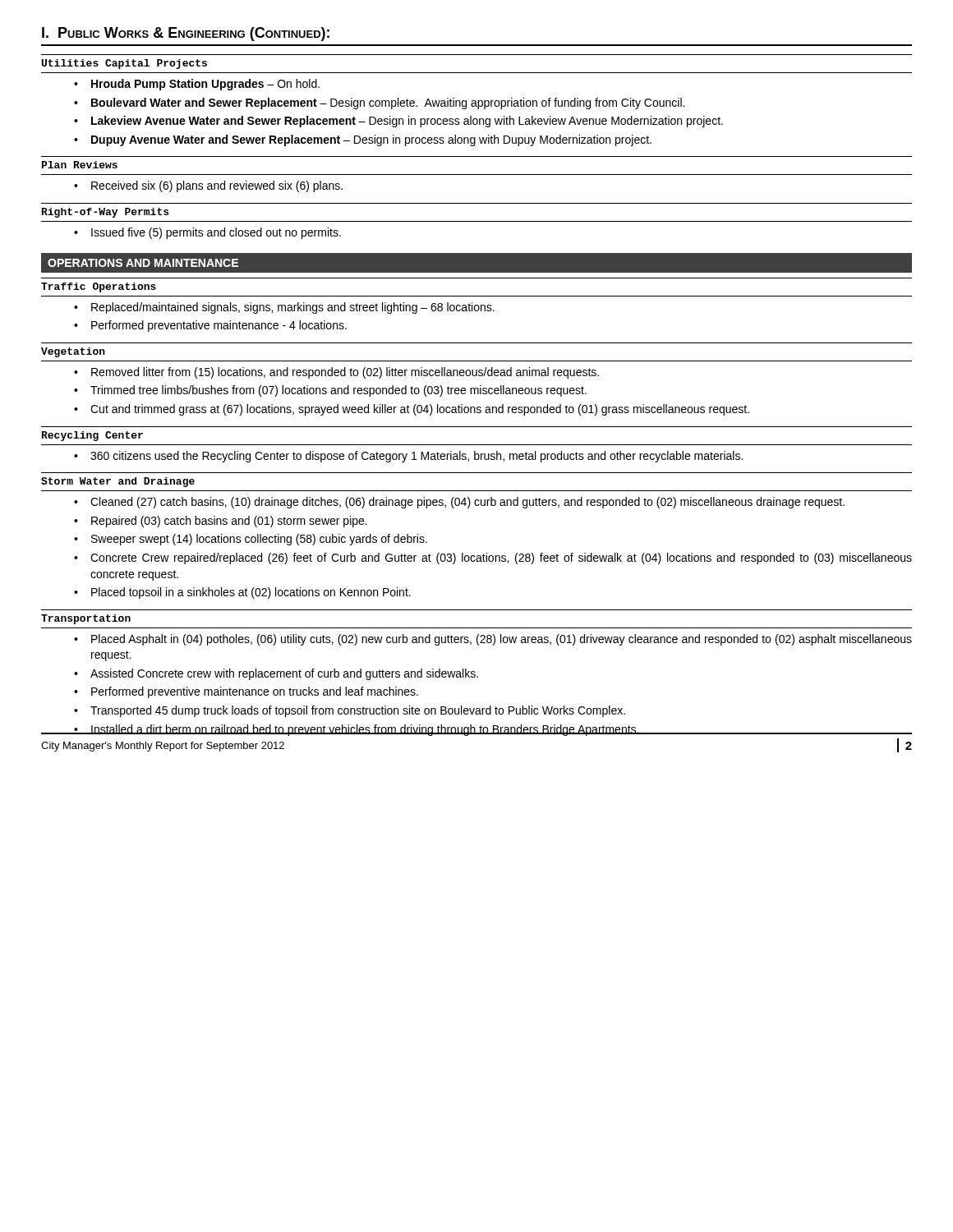The image size is (953, 1232).
Task: Click on the list item containing "Sweeper swept (14) locations"
Action: pyautogui.click(x=259, y=539)
